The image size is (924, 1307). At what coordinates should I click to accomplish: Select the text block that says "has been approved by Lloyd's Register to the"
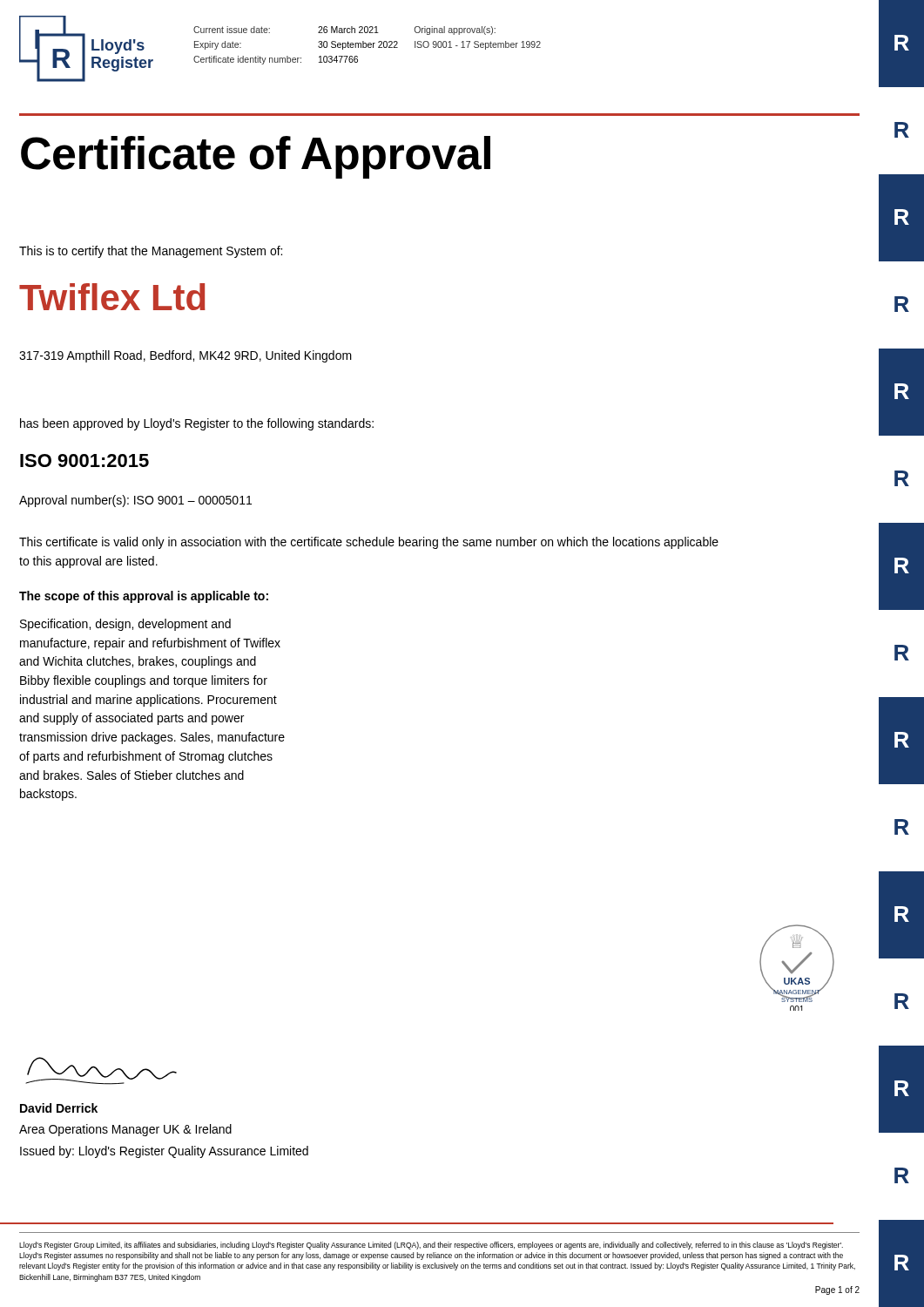[197, 423]
